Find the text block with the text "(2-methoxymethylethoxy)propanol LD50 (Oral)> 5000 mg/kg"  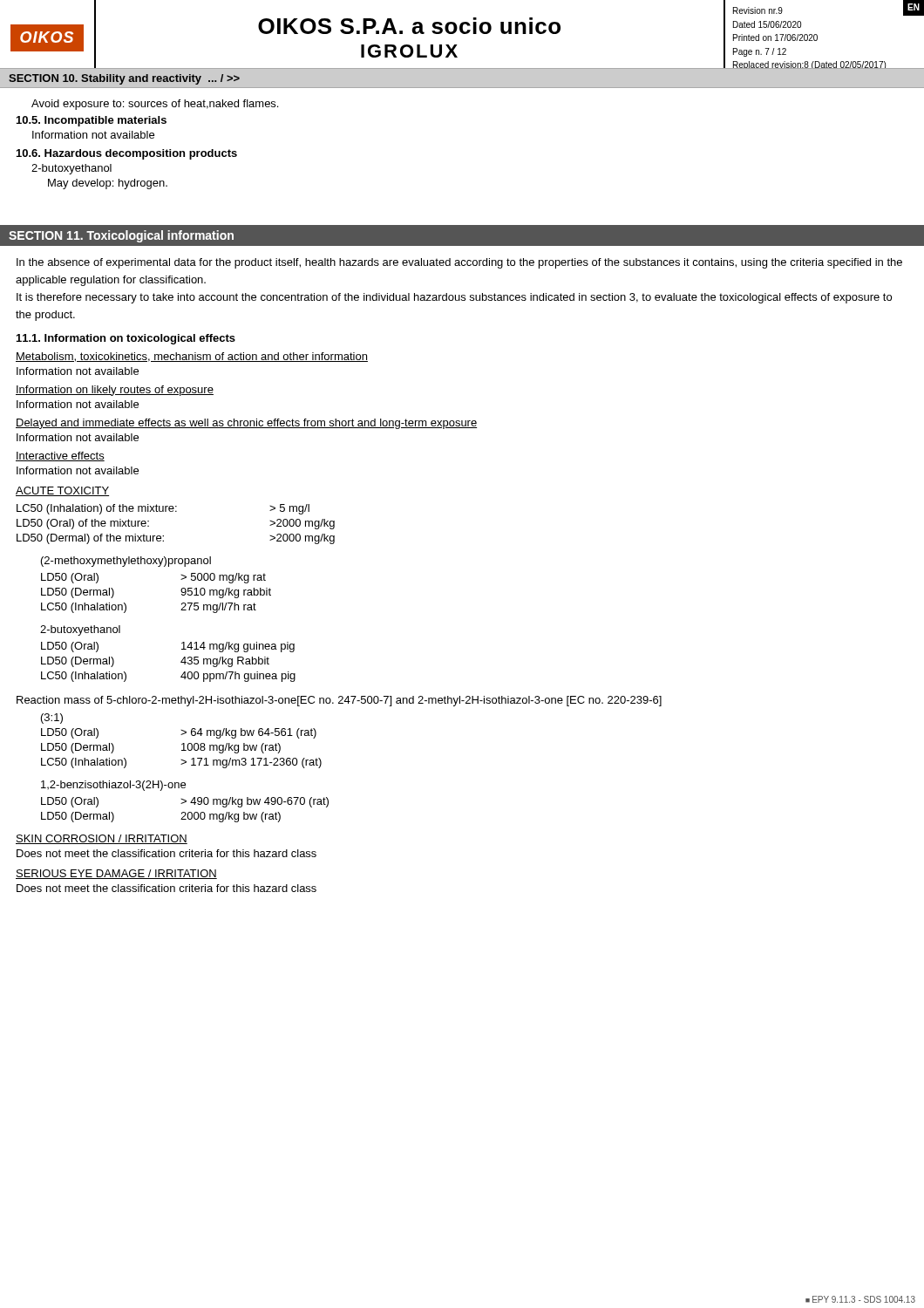(126, 562)
